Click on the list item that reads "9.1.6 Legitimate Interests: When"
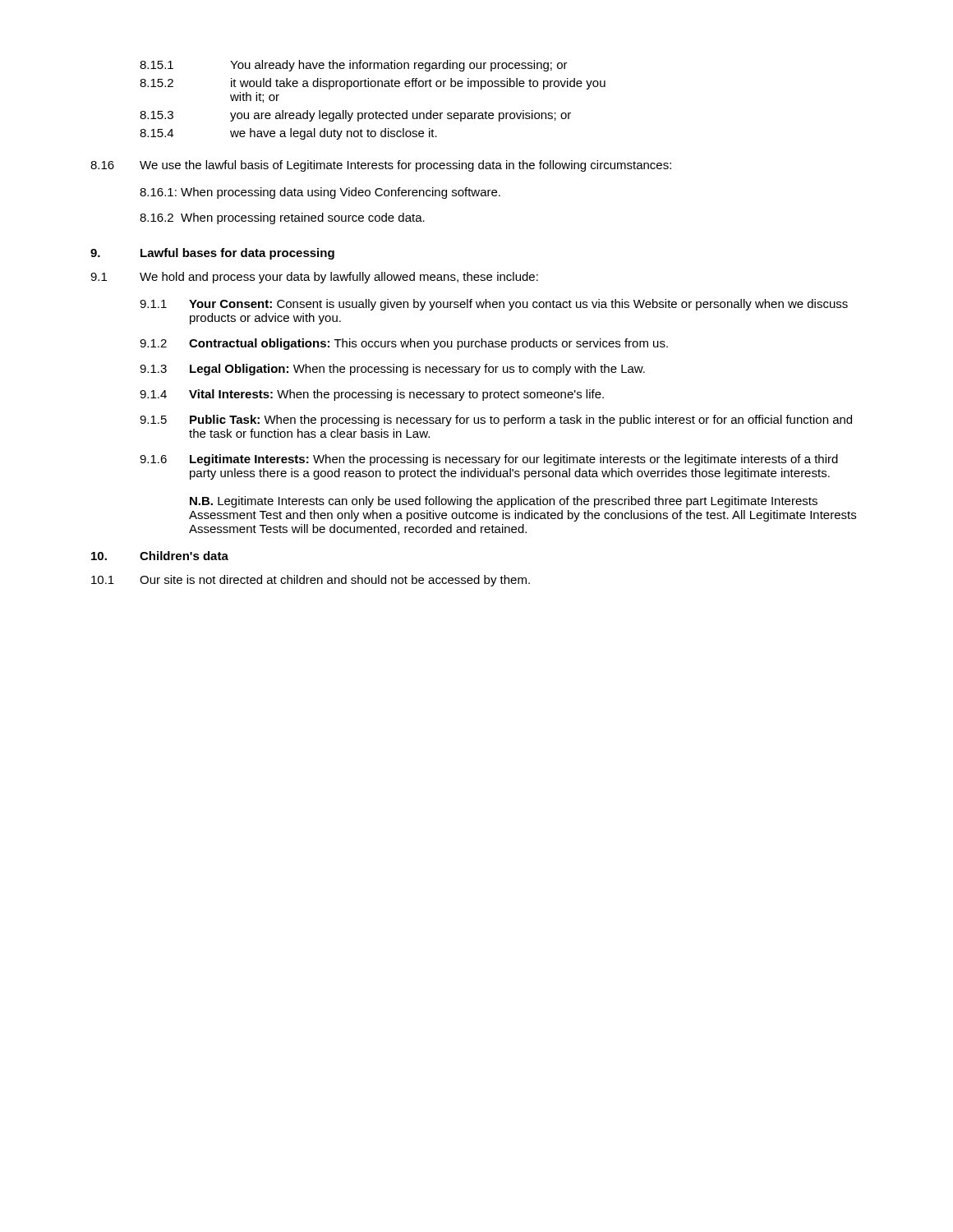953x1232 pixels. point(501,494)
